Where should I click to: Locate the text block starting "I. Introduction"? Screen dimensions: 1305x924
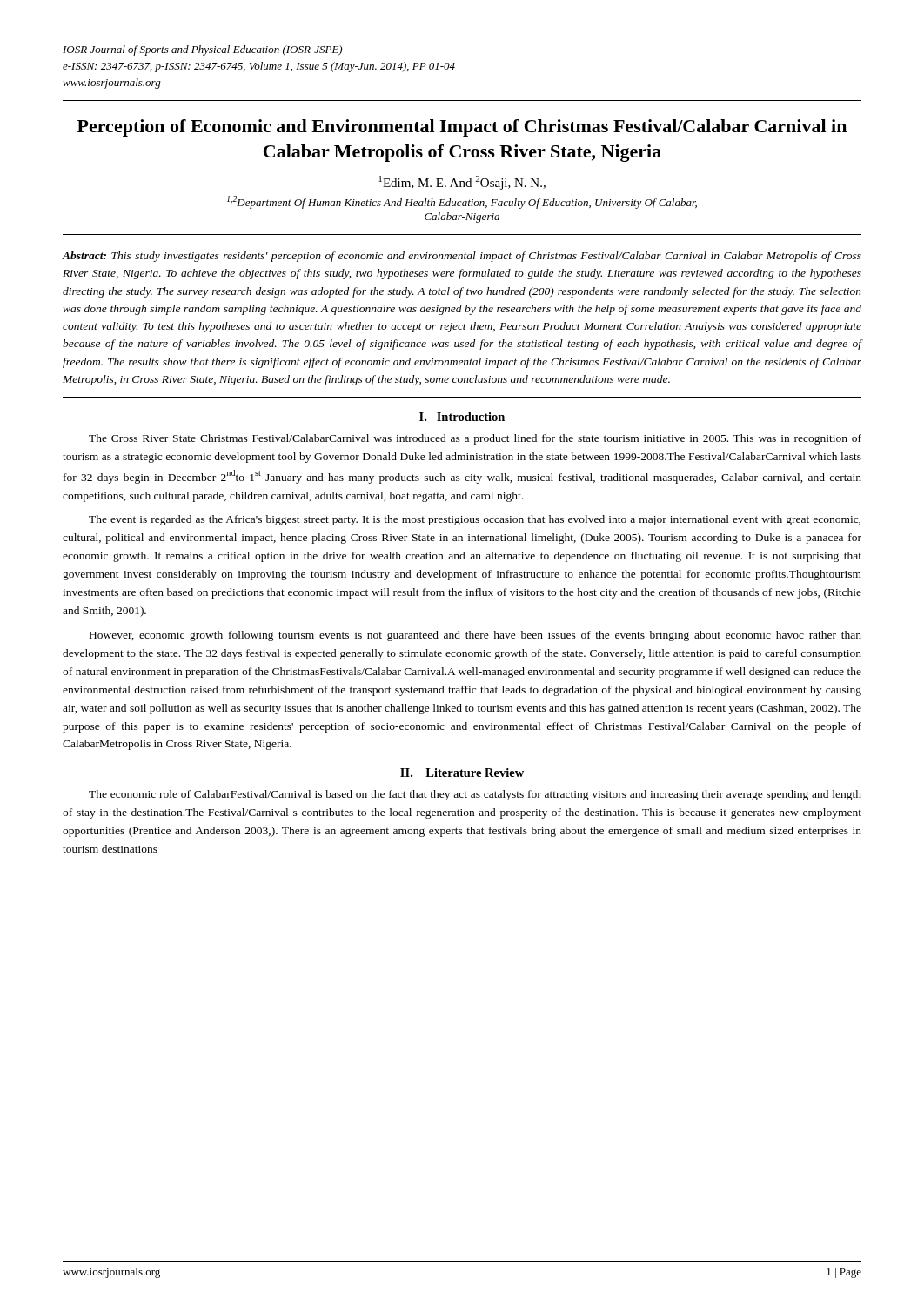point(462,417)
